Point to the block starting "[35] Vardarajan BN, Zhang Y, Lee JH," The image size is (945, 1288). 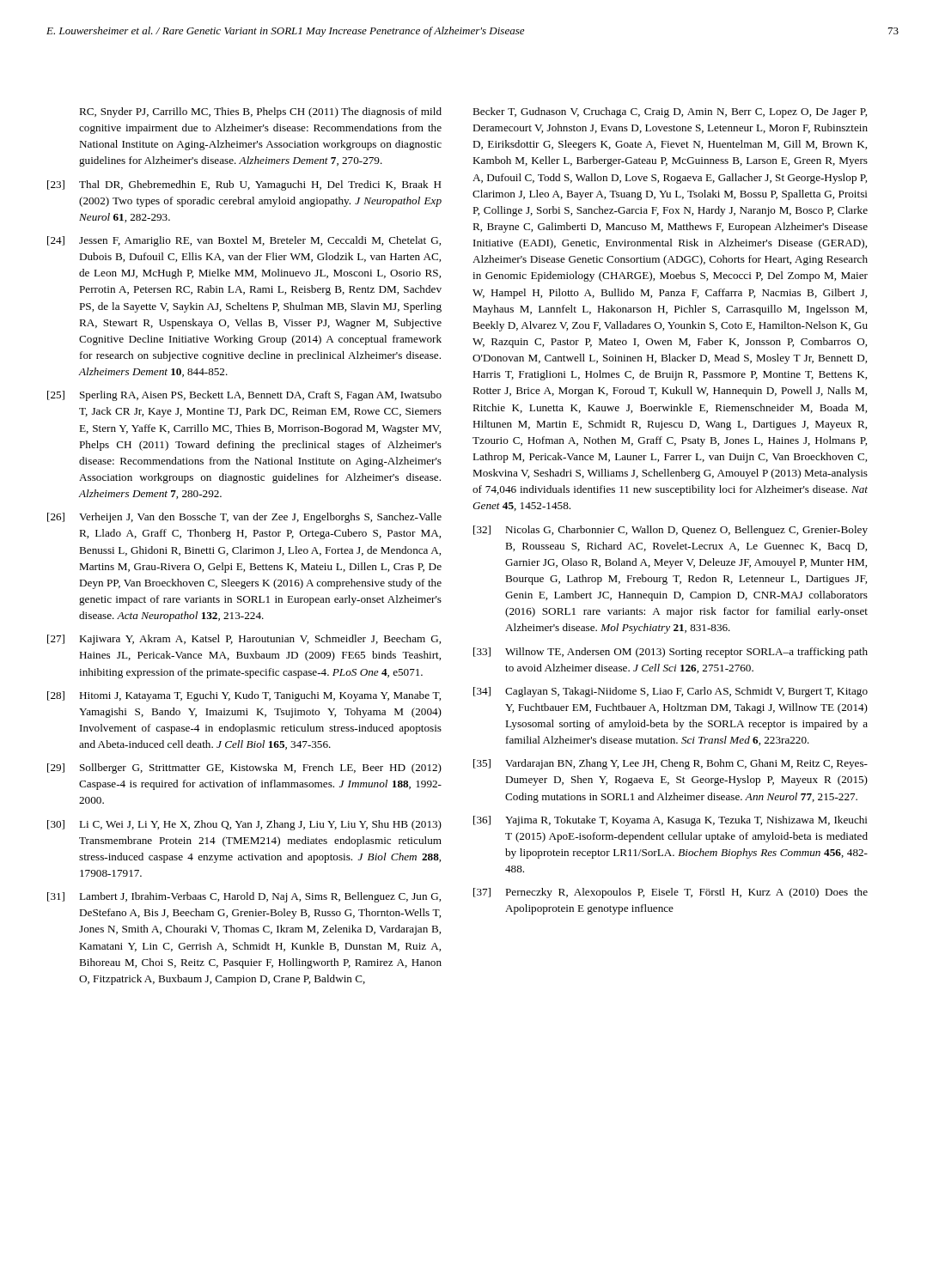pyautogui.click(x=670, y=780)
